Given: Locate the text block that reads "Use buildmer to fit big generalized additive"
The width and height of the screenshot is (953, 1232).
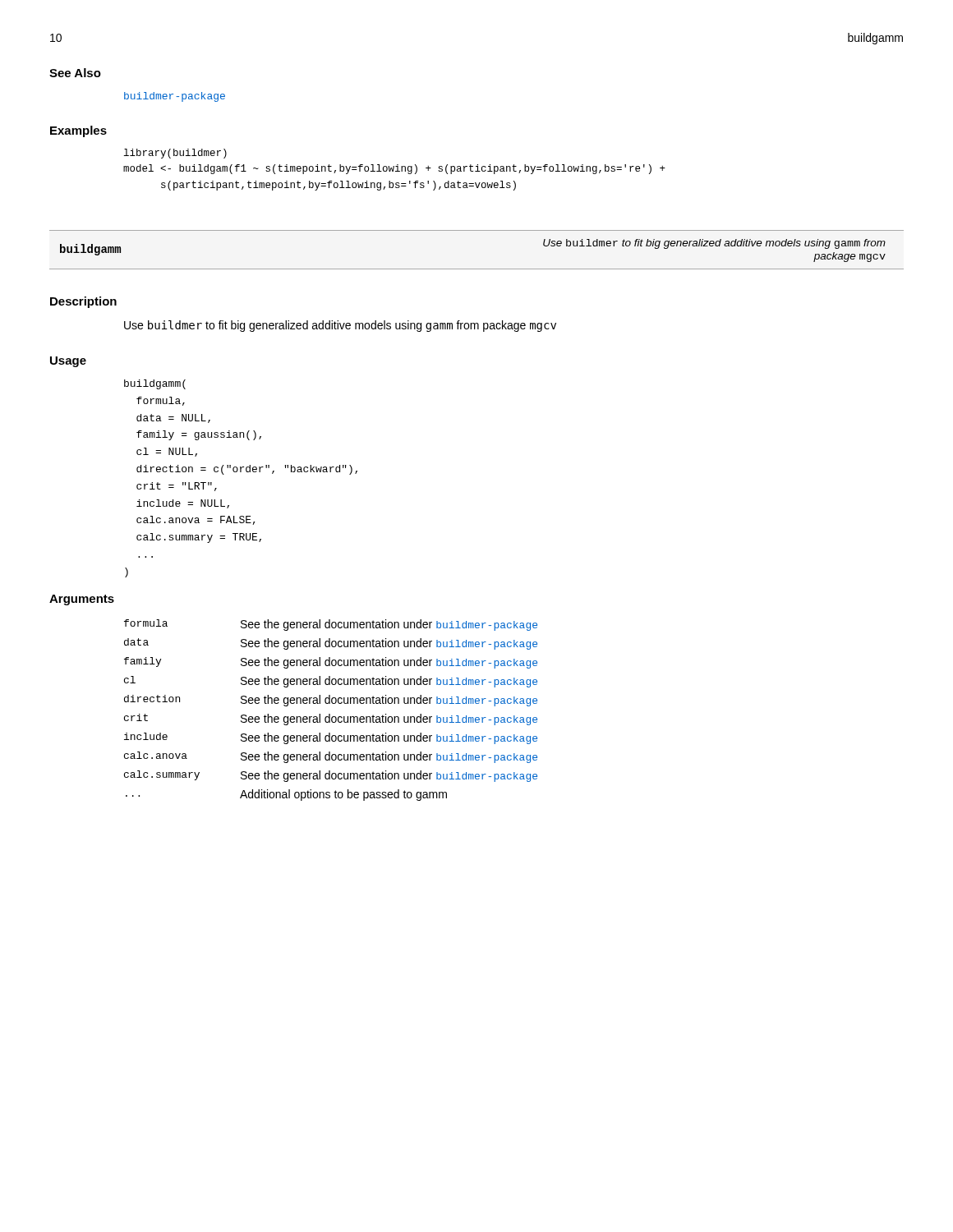Looking at the screenshot, I should tap(340, 325).
